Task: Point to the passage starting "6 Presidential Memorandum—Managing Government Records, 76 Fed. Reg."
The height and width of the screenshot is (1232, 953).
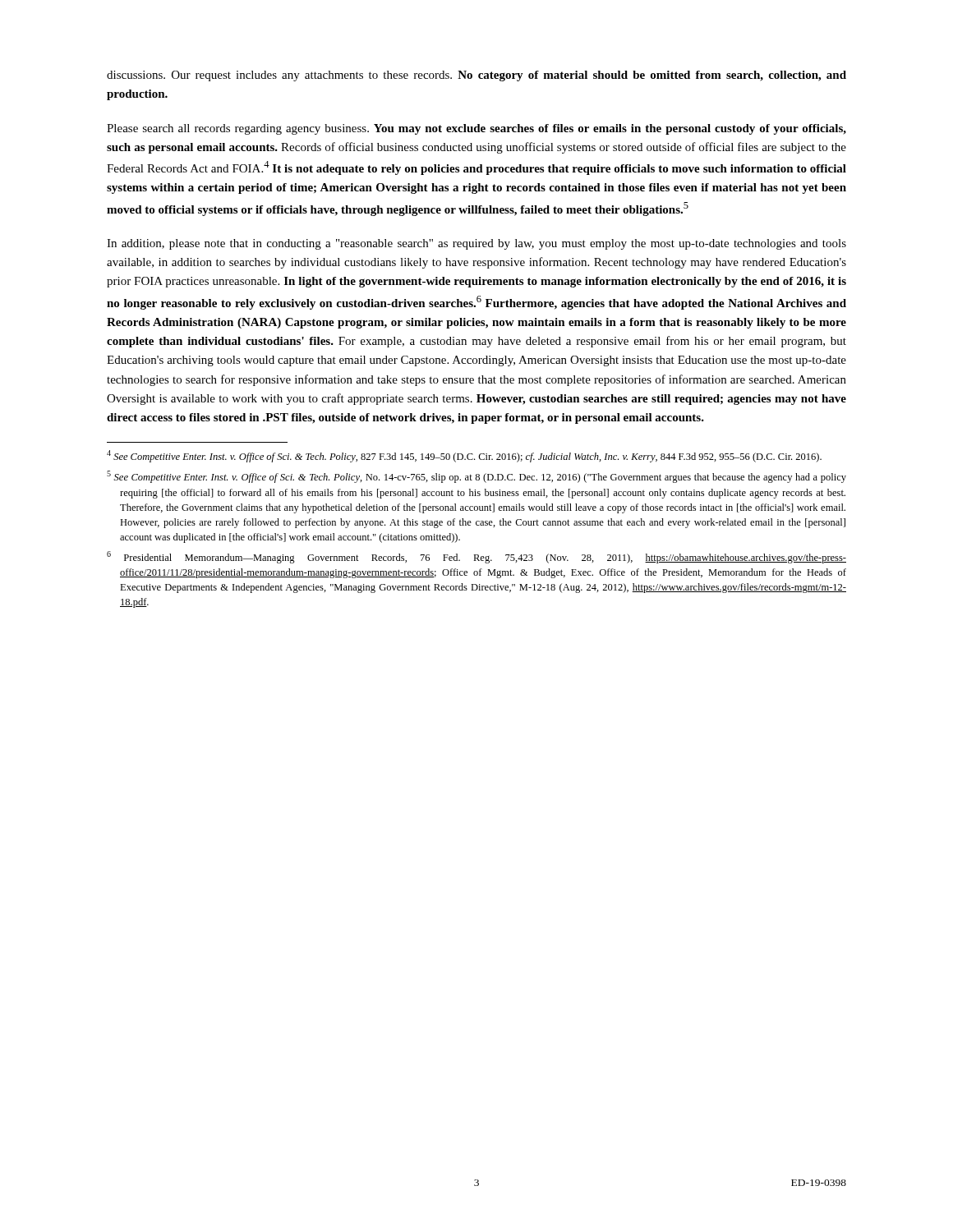Action: (476, 579)
